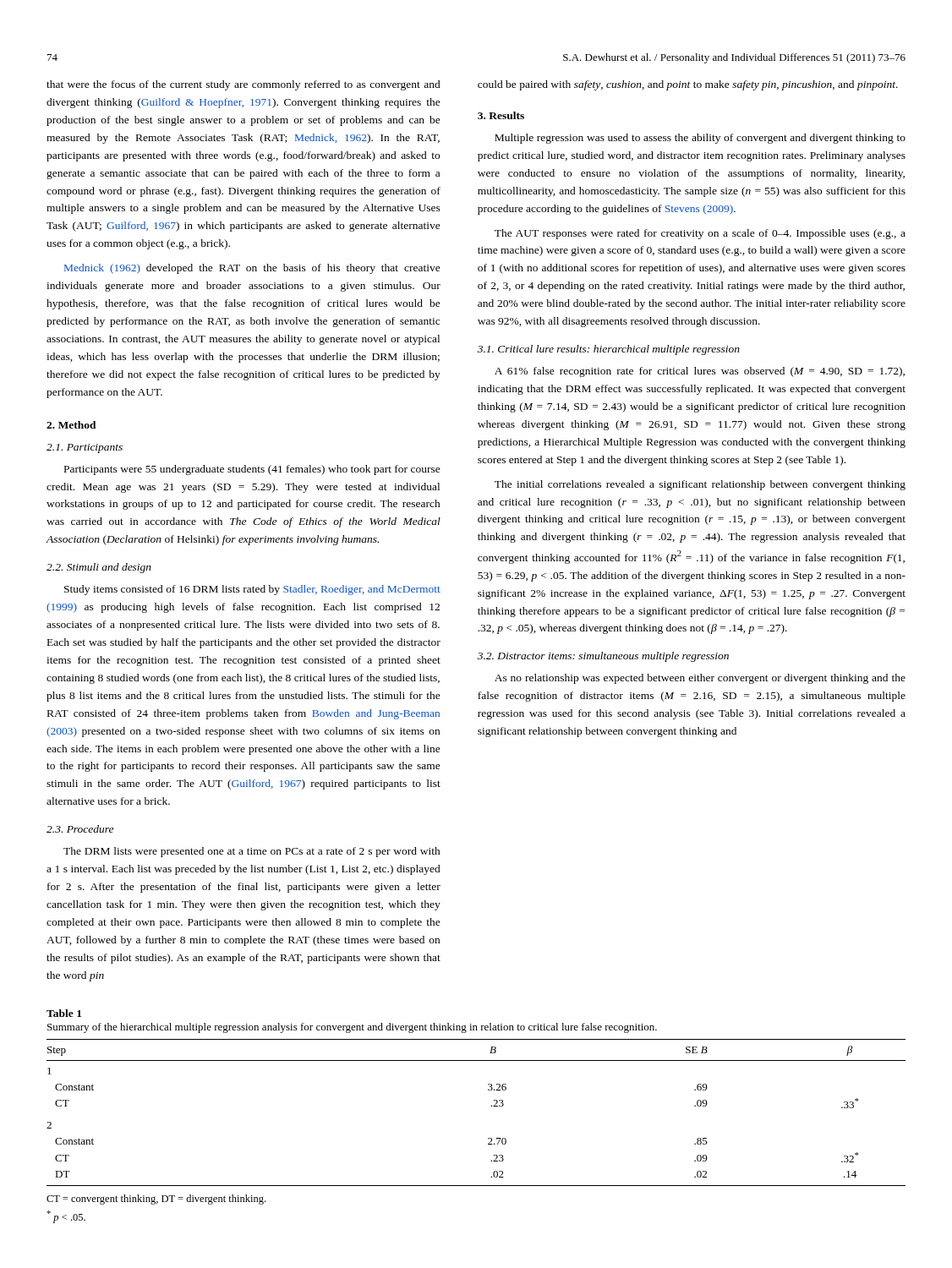Where does it say "2.1. Participants"?

[x=85, y=446]
